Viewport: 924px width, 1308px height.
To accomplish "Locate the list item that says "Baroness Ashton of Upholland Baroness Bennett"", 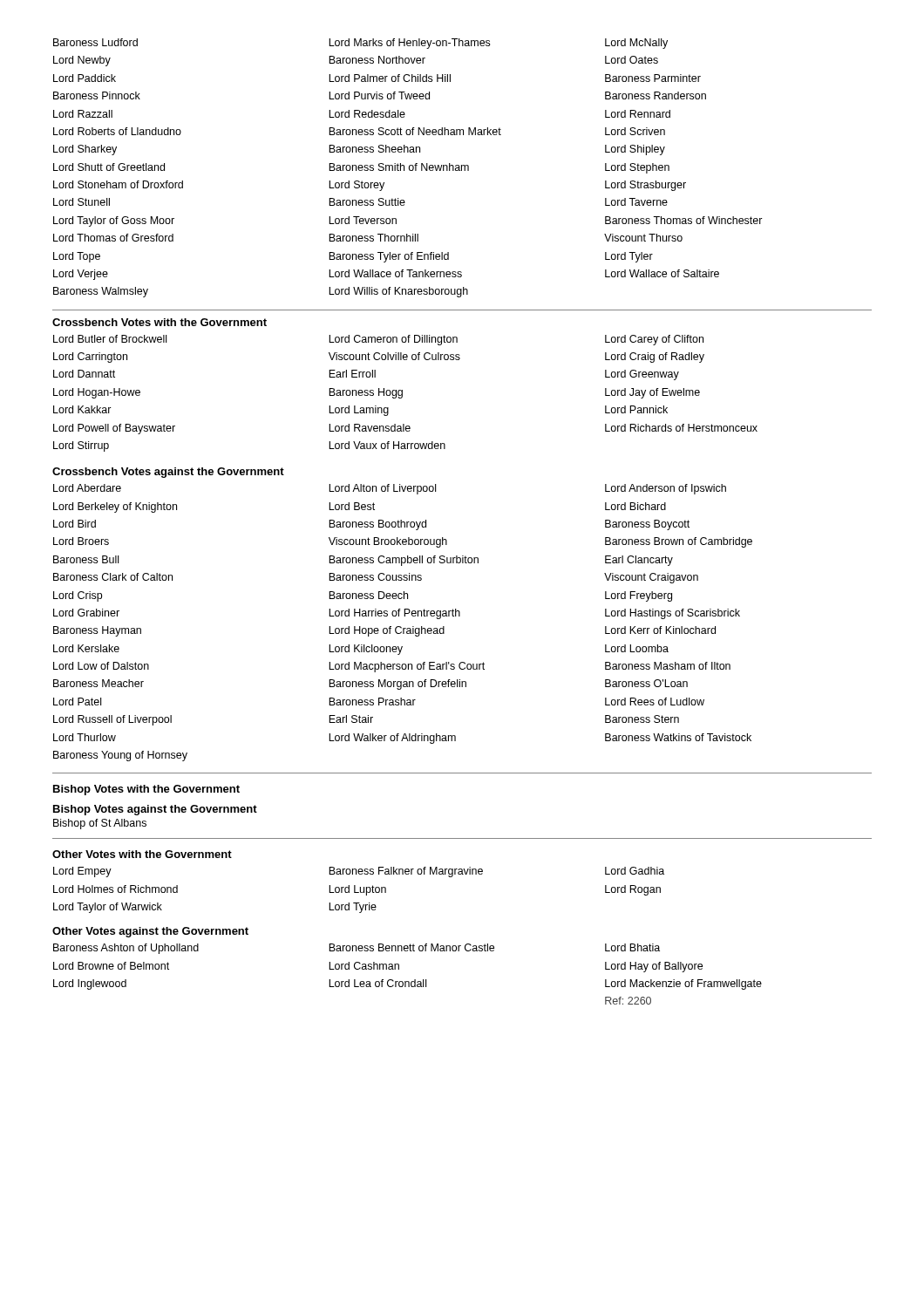I will 357,949.
